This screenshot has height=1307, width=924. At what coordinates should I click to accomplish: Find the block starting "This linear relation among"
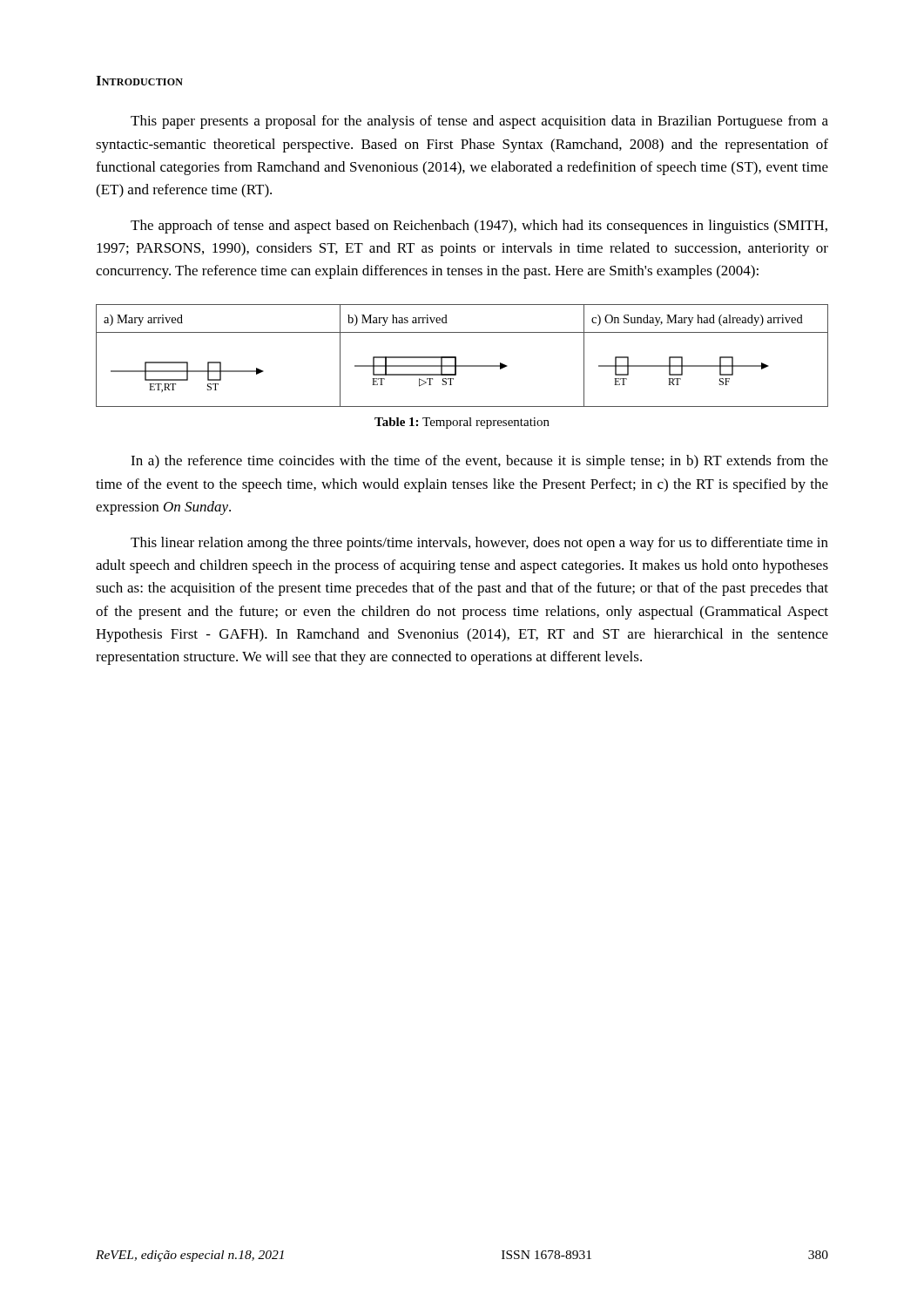click(462, 599)
